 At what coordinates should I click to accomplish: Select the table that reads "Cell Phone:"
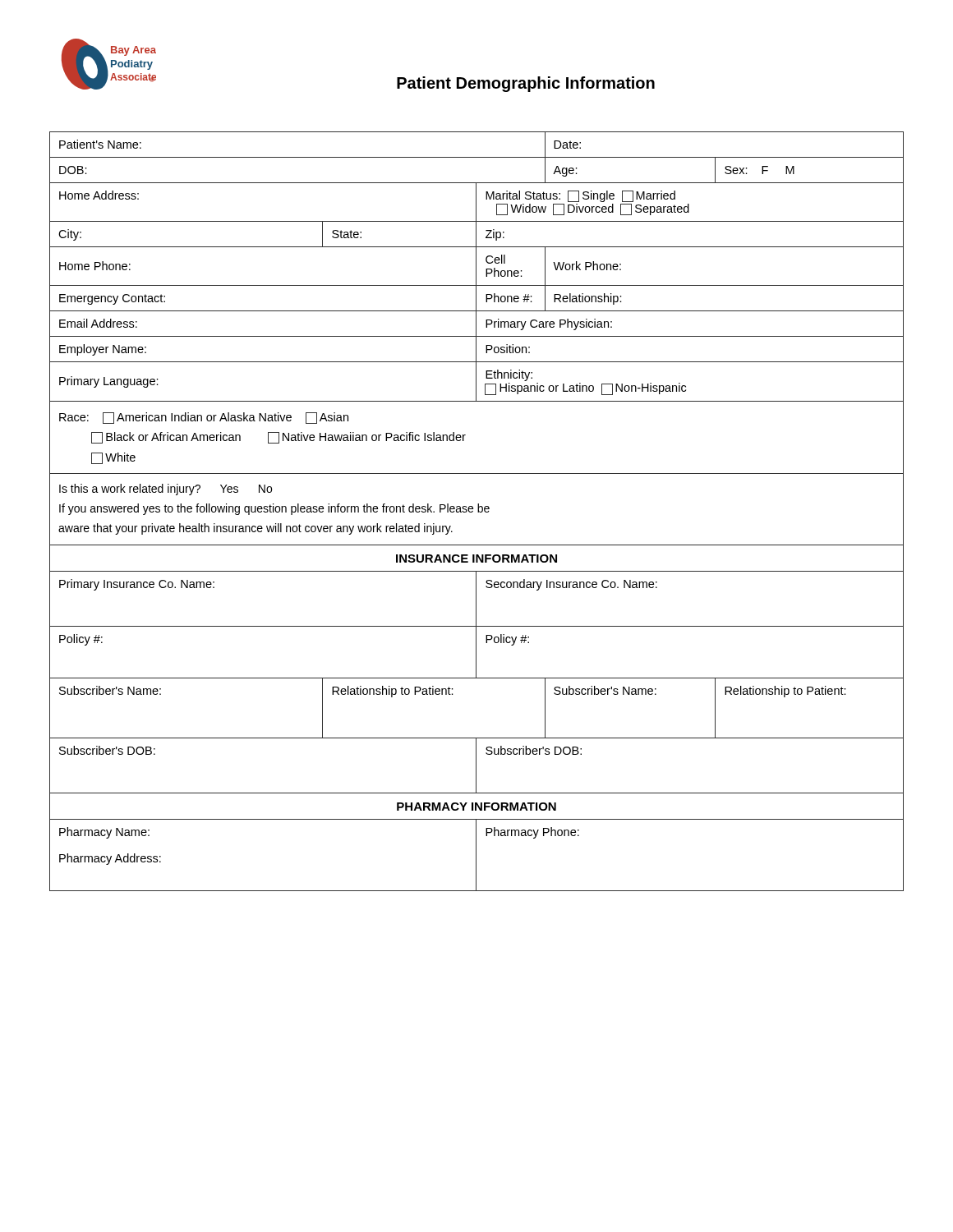[476, 511]
